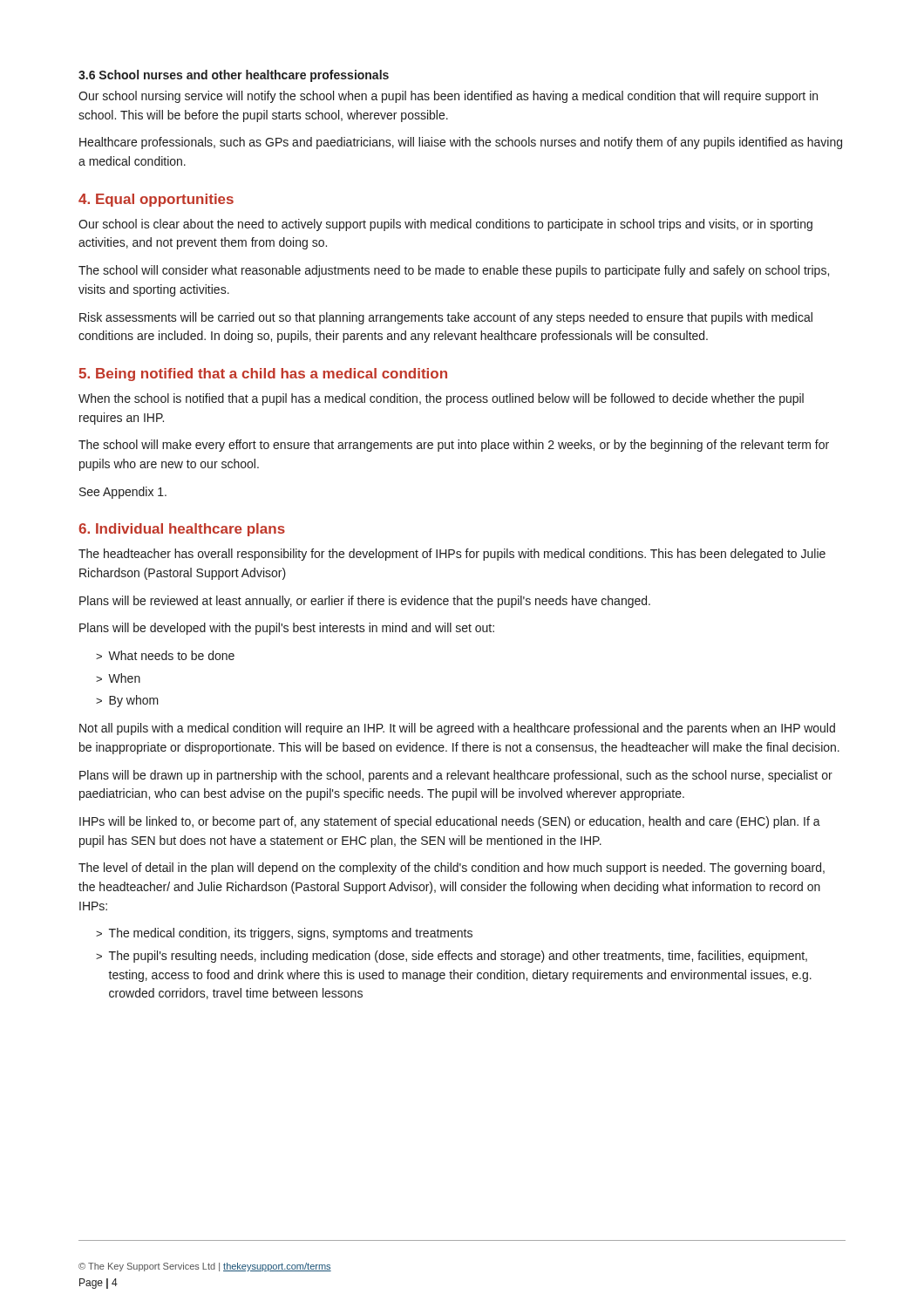924x1308 pixels.
Task: Point to the element starting "3.6 School nurses and other healthcare professionals"
Action: (234, 75)
